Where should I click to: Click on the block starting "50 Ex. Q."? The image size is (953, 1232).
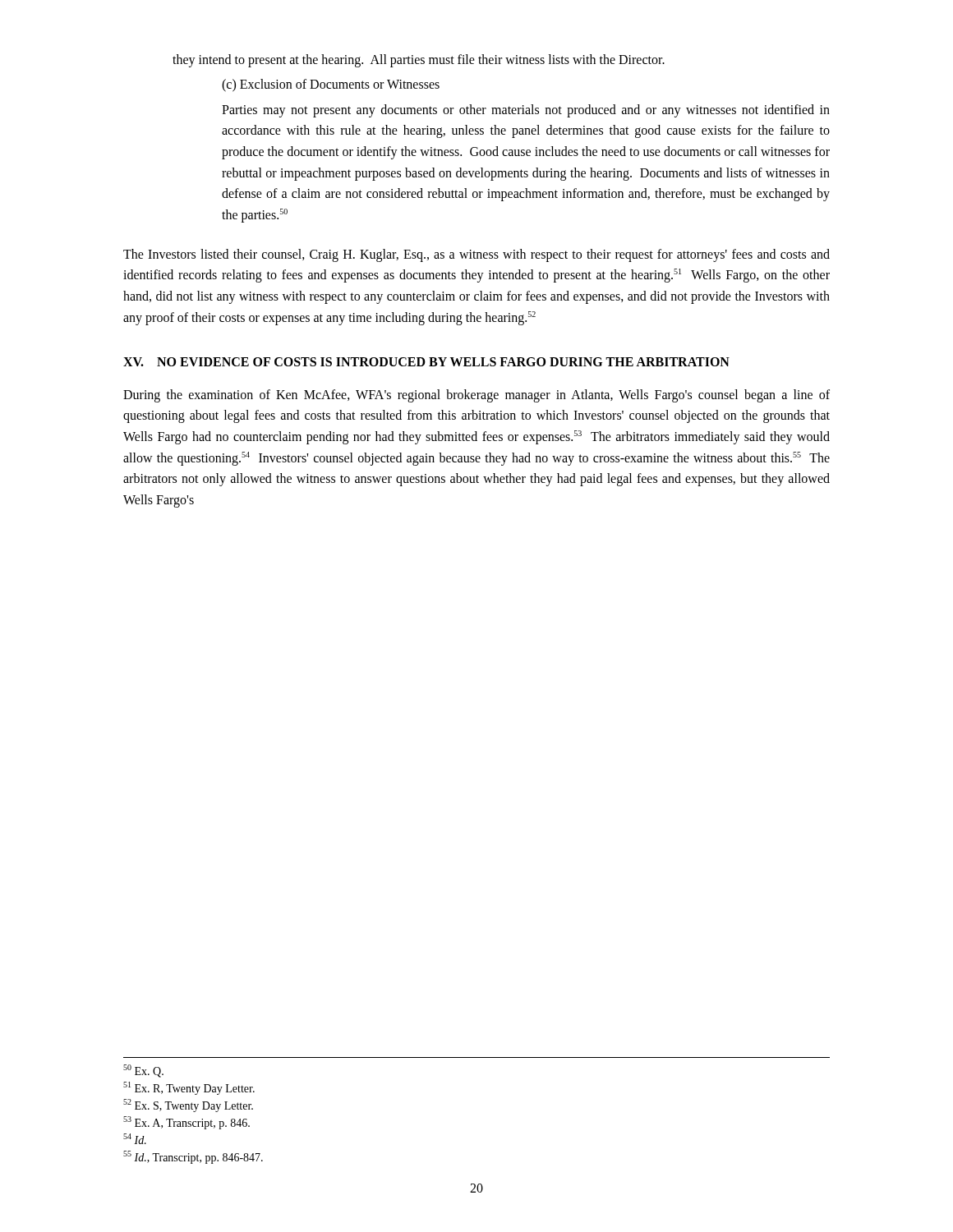pos(144,1070)
